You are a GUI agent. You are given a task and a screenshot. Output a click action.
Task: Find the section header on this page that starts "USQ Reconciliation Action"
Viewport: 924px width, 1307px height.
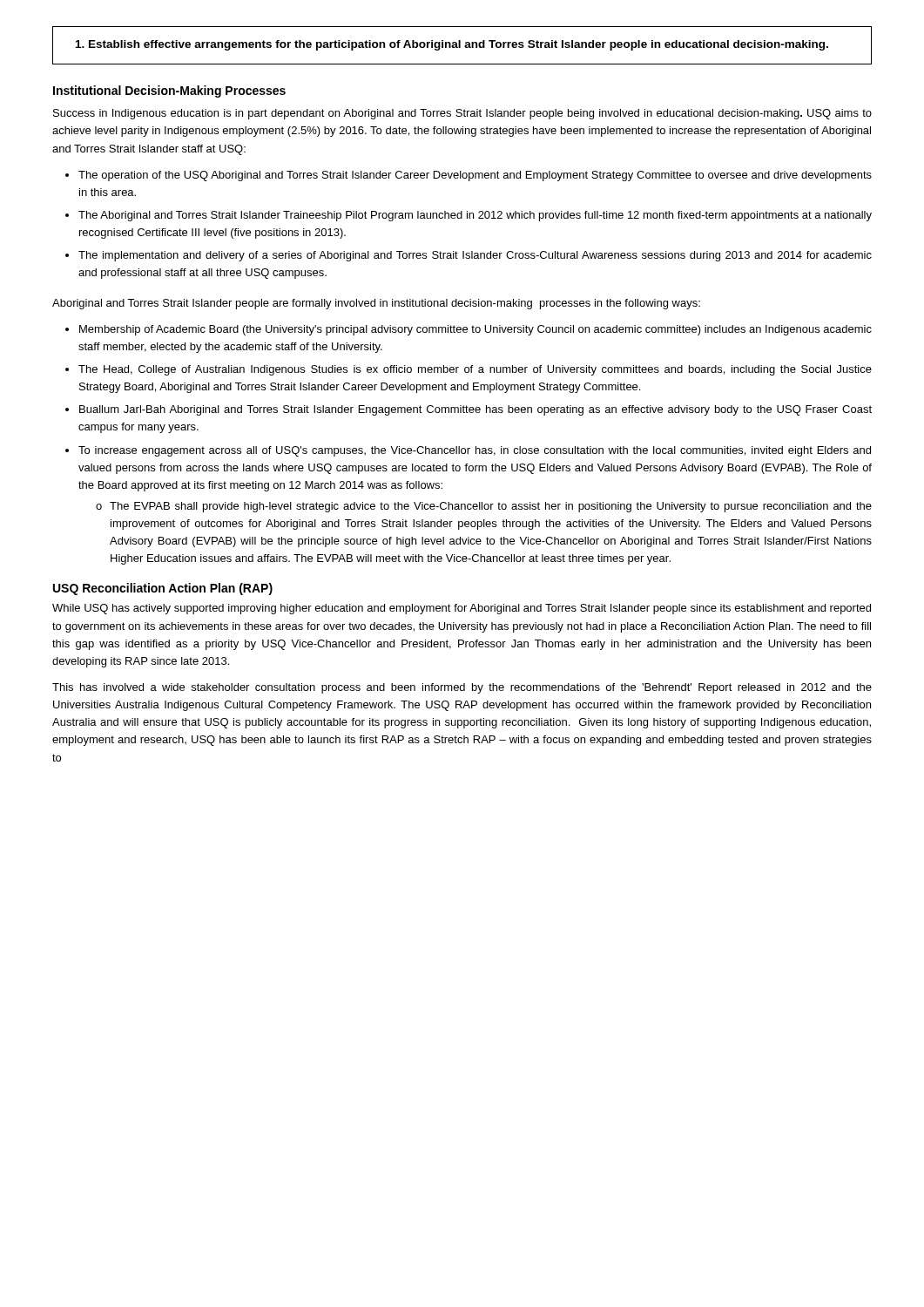tap(162, 589)
